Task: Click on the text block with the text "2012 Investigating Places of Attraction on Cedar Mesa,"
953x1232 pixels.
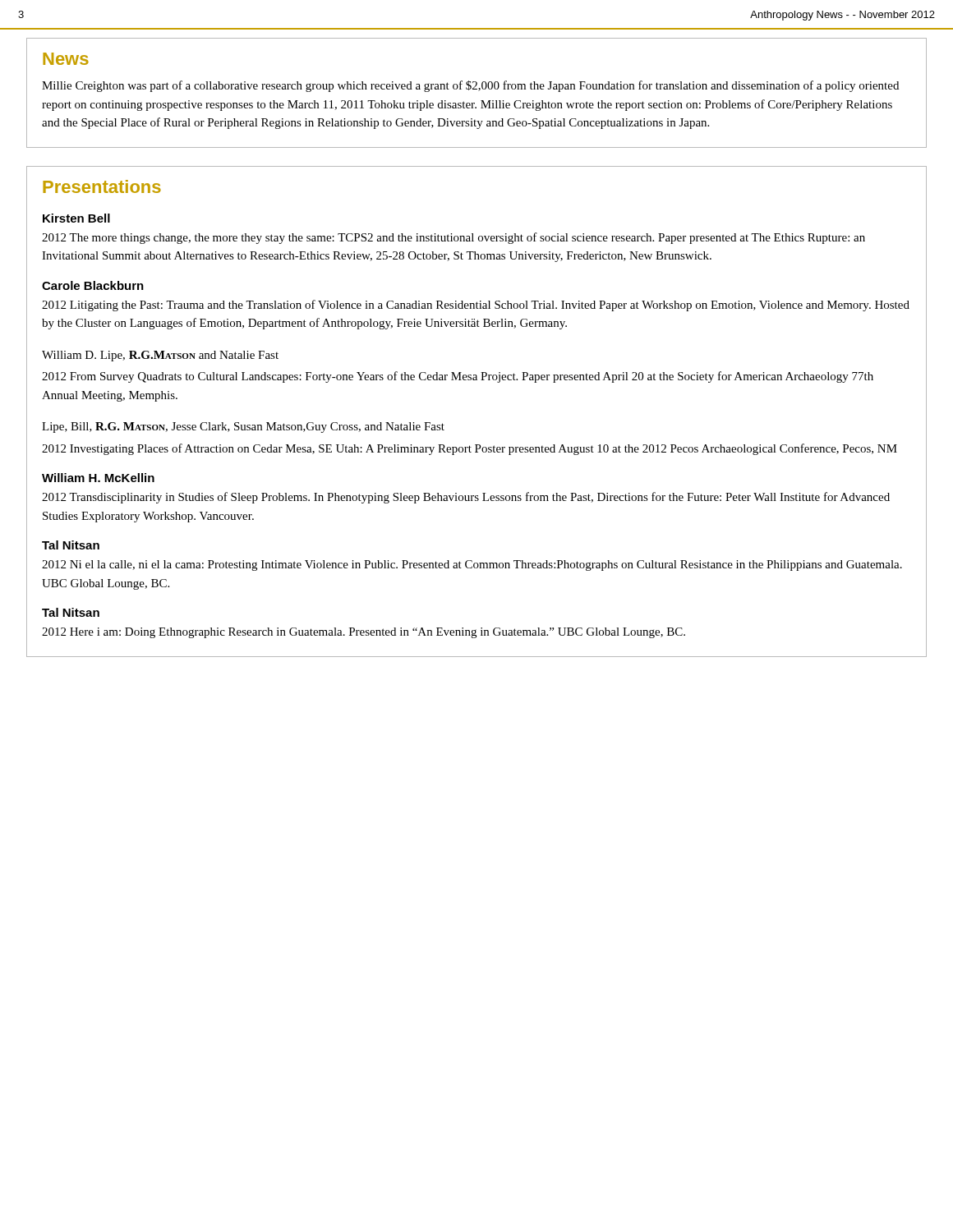Action: 470,448
